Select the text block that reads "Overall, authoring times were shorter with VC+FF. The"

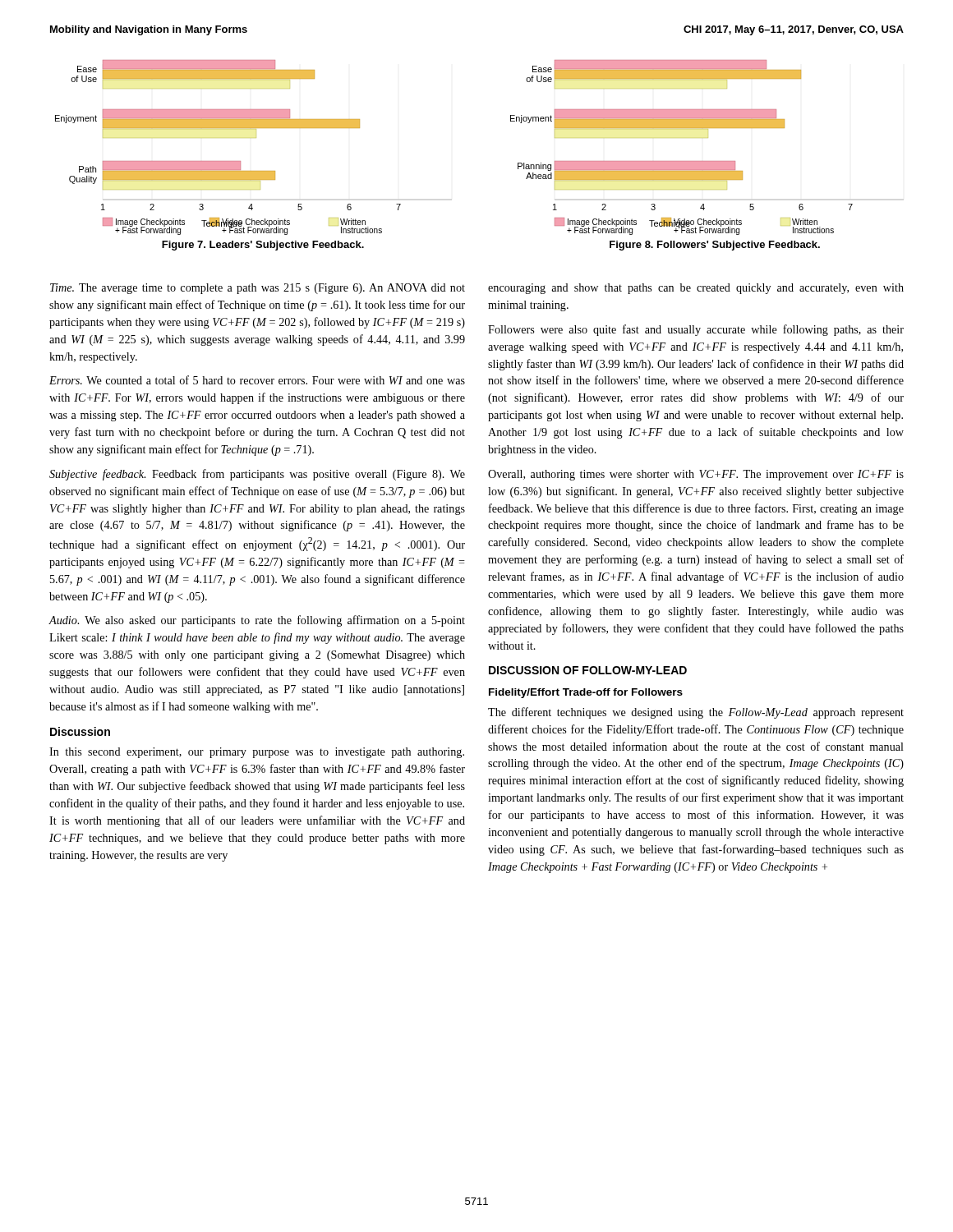(696, 560)
